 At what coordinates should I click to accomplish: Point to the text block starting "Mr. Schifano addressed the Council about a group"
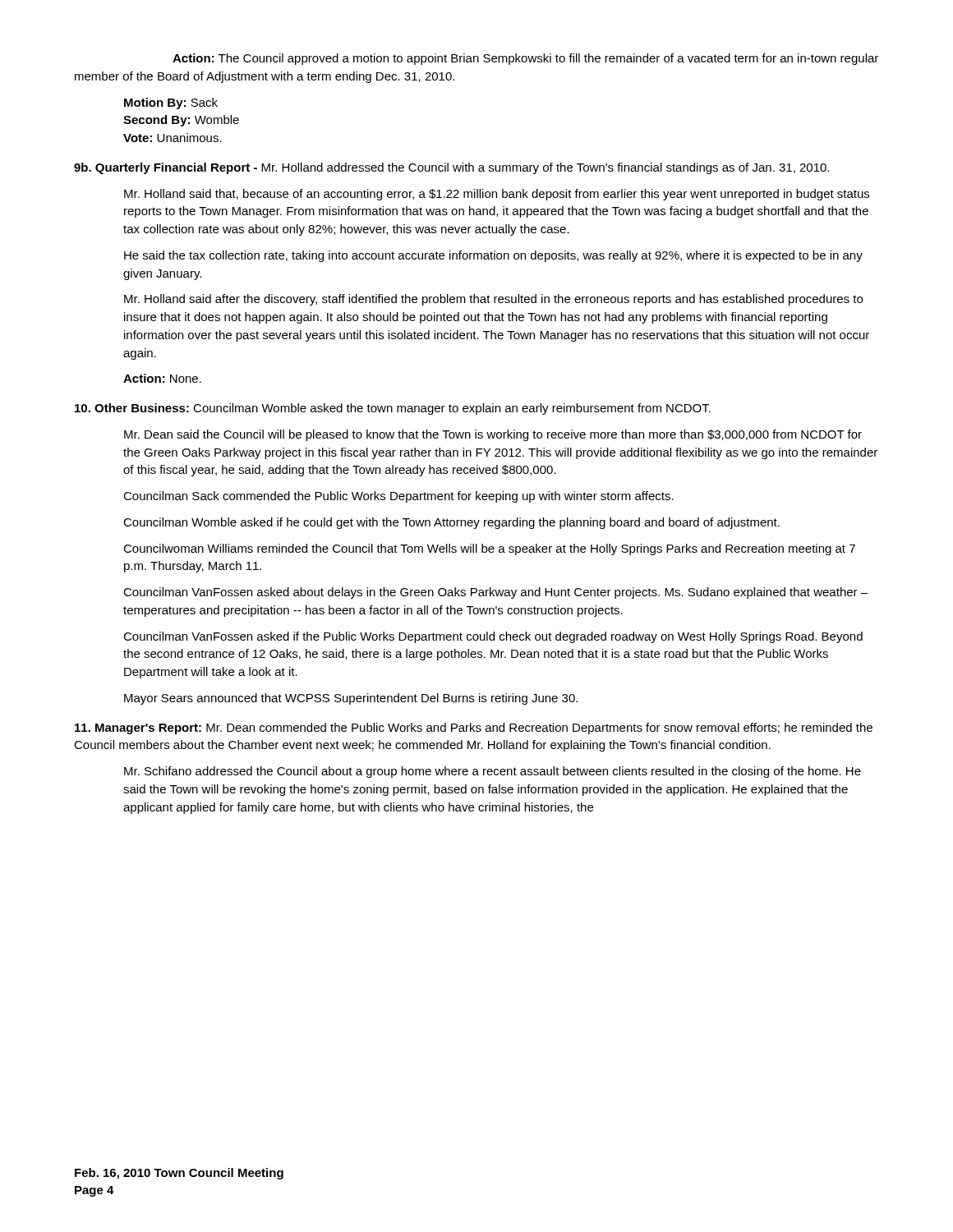[492, 789]
